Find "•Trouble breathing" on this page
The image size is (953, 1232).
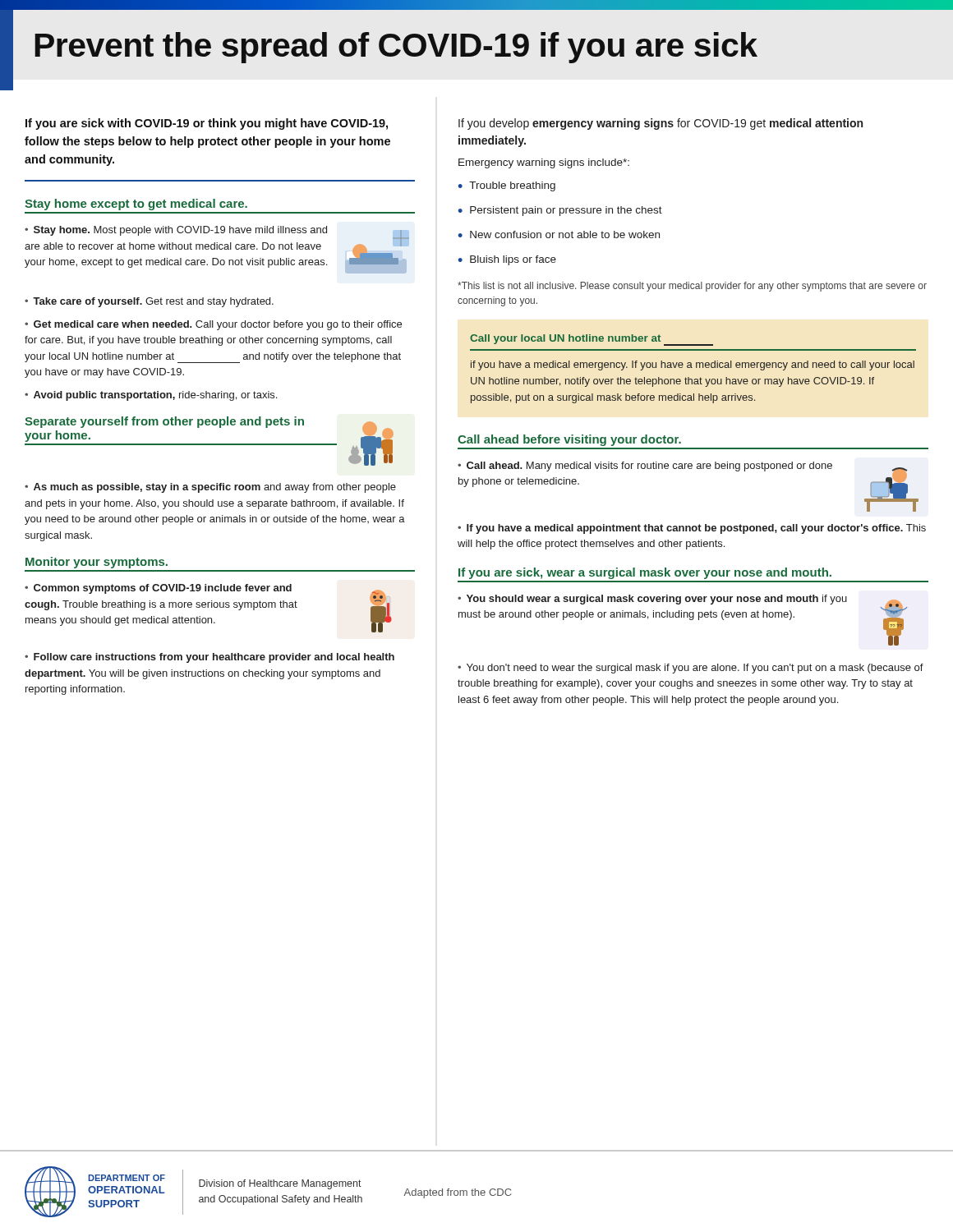click(x=507, y=188)
